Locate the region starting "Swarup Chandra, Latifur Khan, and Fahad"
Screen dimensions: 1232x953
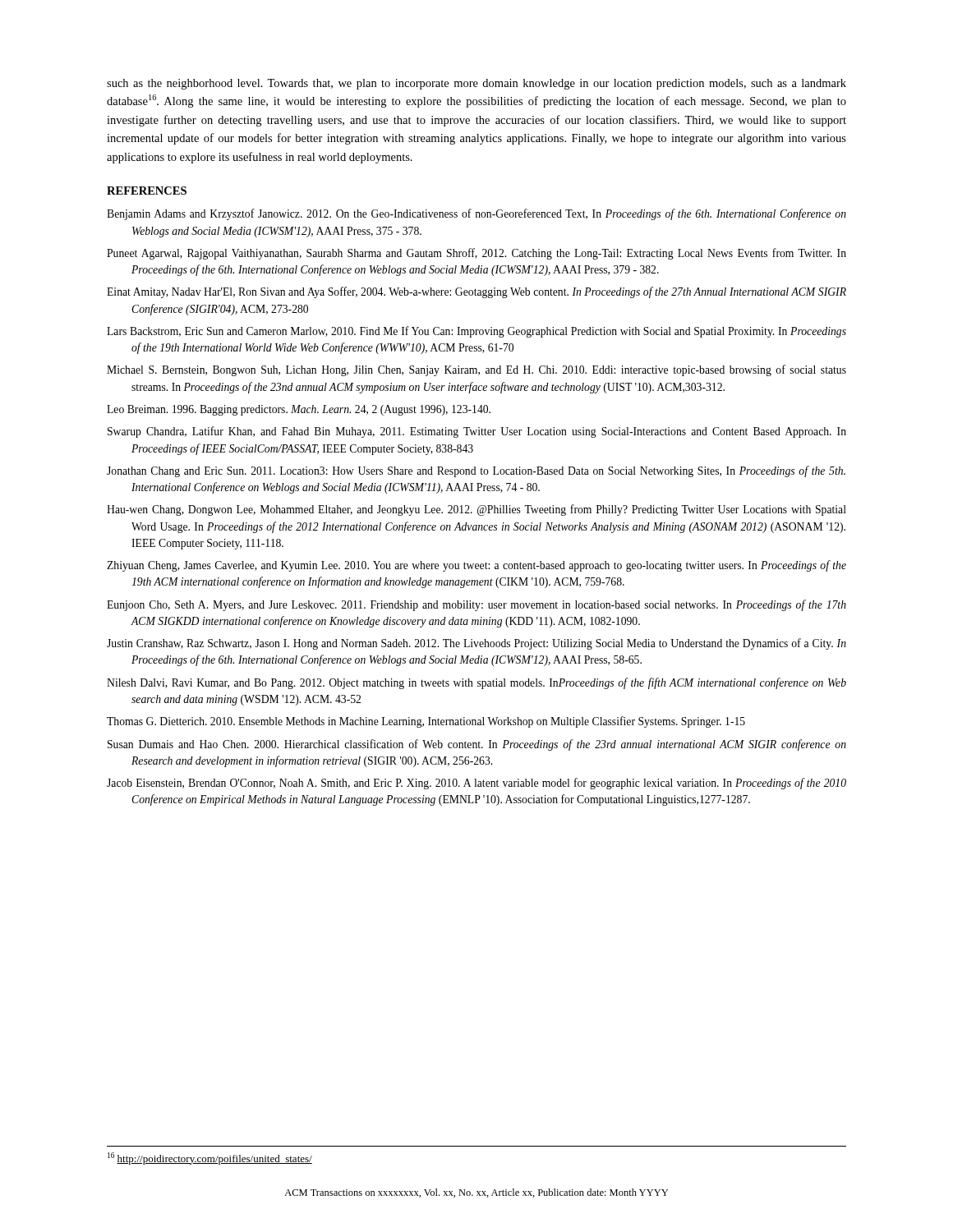[x=476, y=440]
